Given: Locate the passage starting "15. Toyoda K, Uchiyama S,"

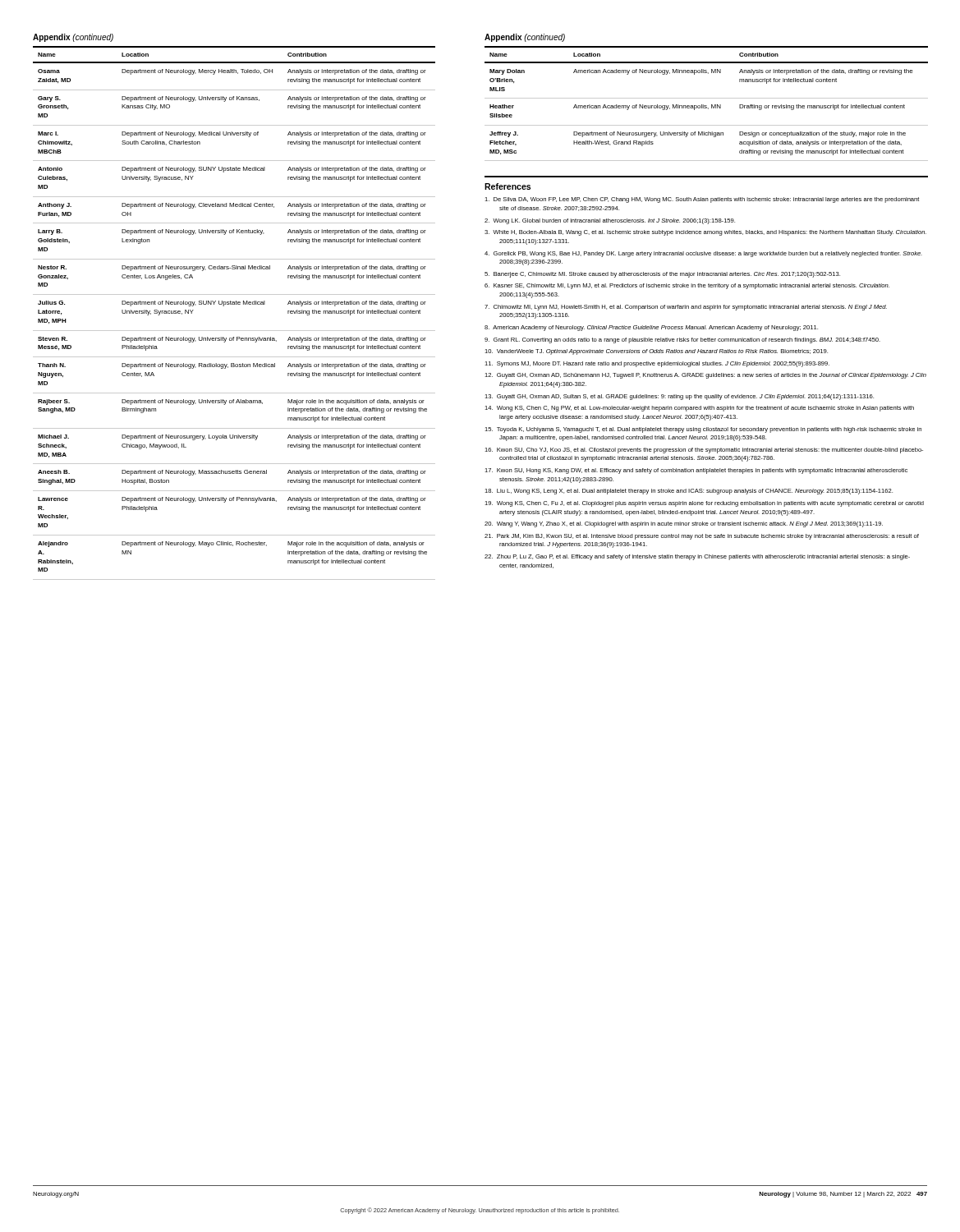Looking at the screenshot, I should [703, 433].
